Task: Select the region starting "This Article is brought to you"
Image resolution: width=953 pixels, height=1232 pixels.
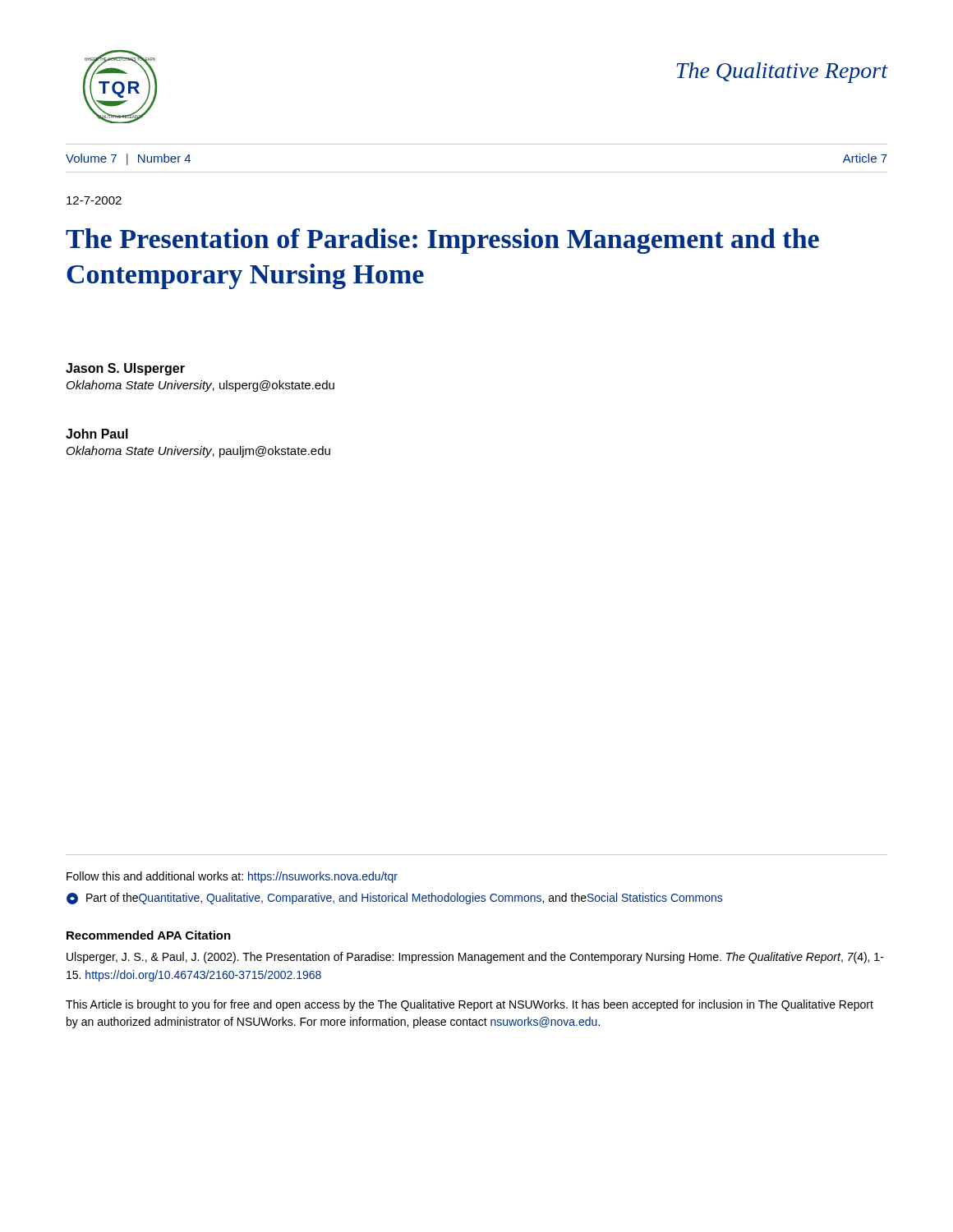Action: coord(469,1013)
